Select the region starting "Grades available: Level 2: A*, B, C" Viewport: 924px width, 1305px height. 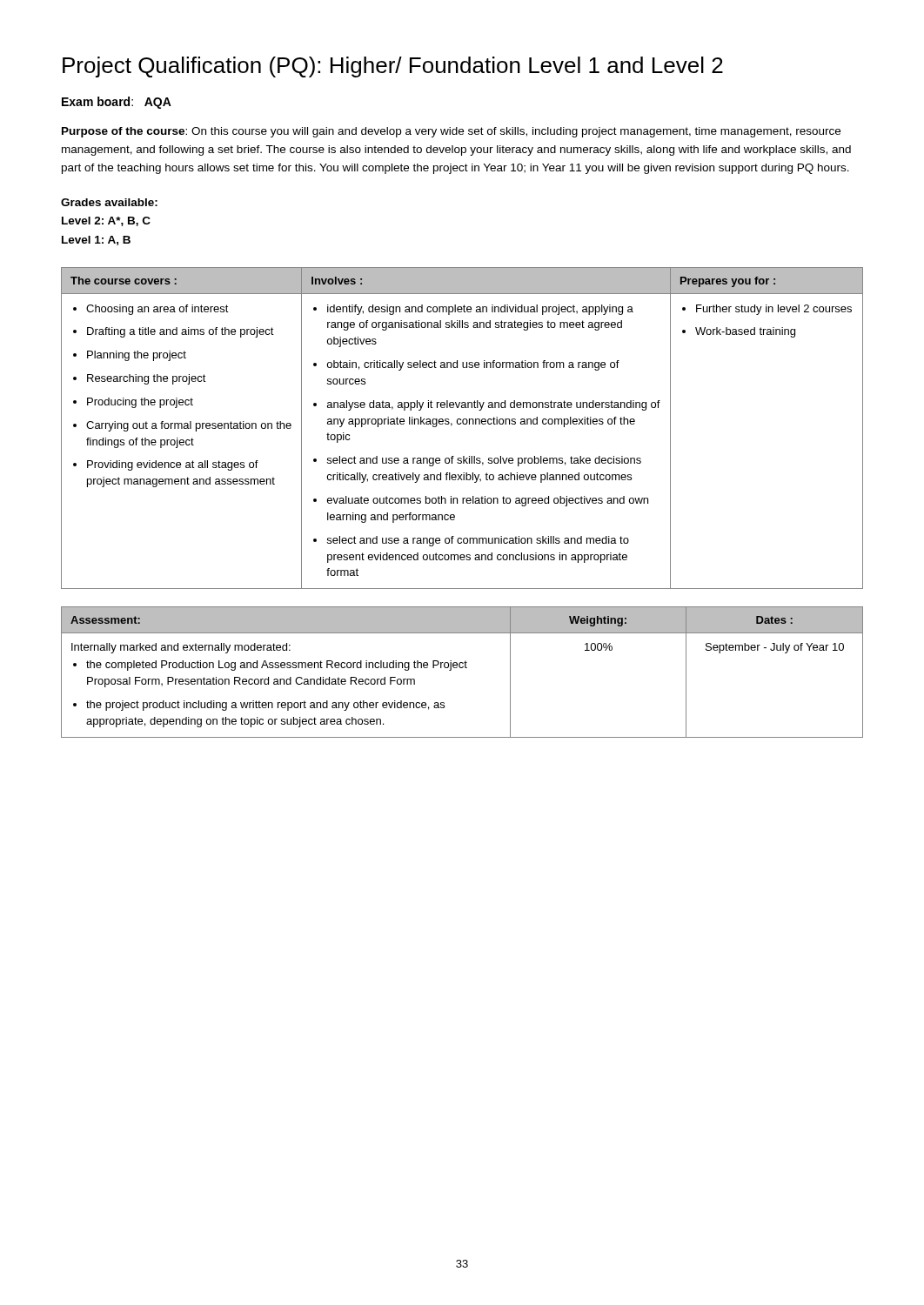pyautogui.click(x=110, y=221)
